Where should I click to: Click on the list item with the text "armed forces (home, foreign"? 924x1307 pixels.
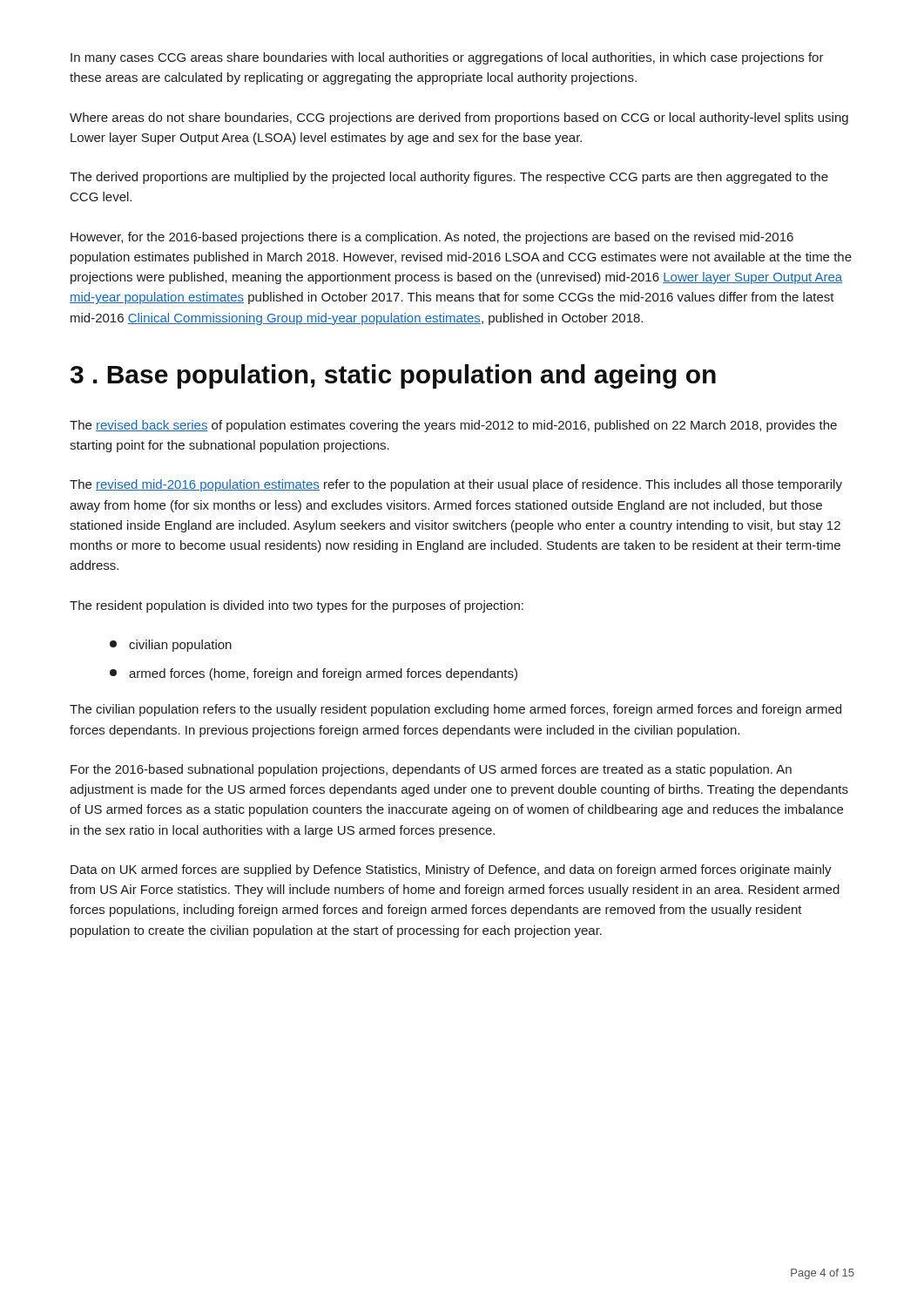point(314,673)
